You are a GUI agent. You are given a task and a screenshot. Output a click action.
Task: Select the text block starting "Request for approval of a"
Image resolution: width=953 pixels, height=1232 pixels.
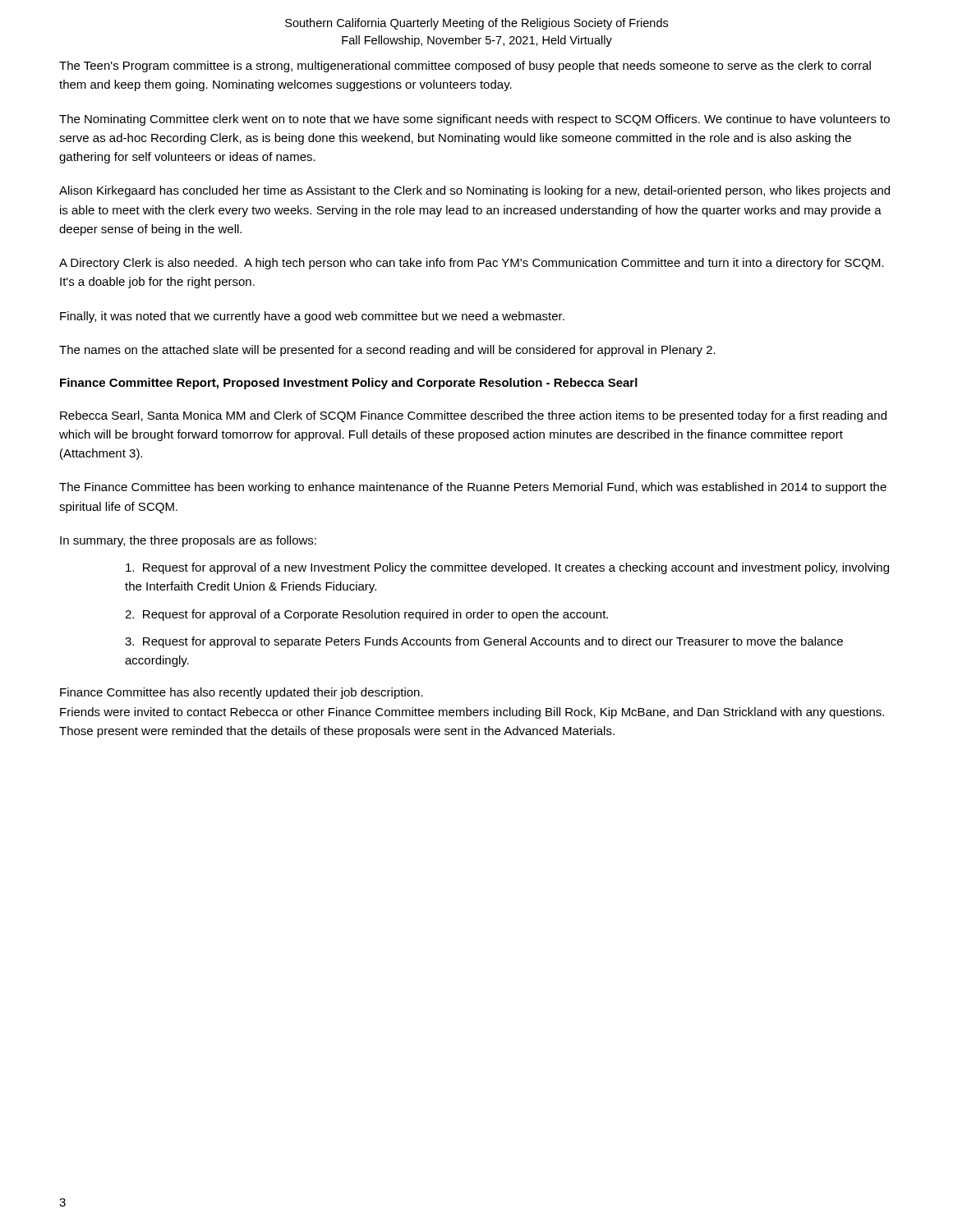[507, 577]
